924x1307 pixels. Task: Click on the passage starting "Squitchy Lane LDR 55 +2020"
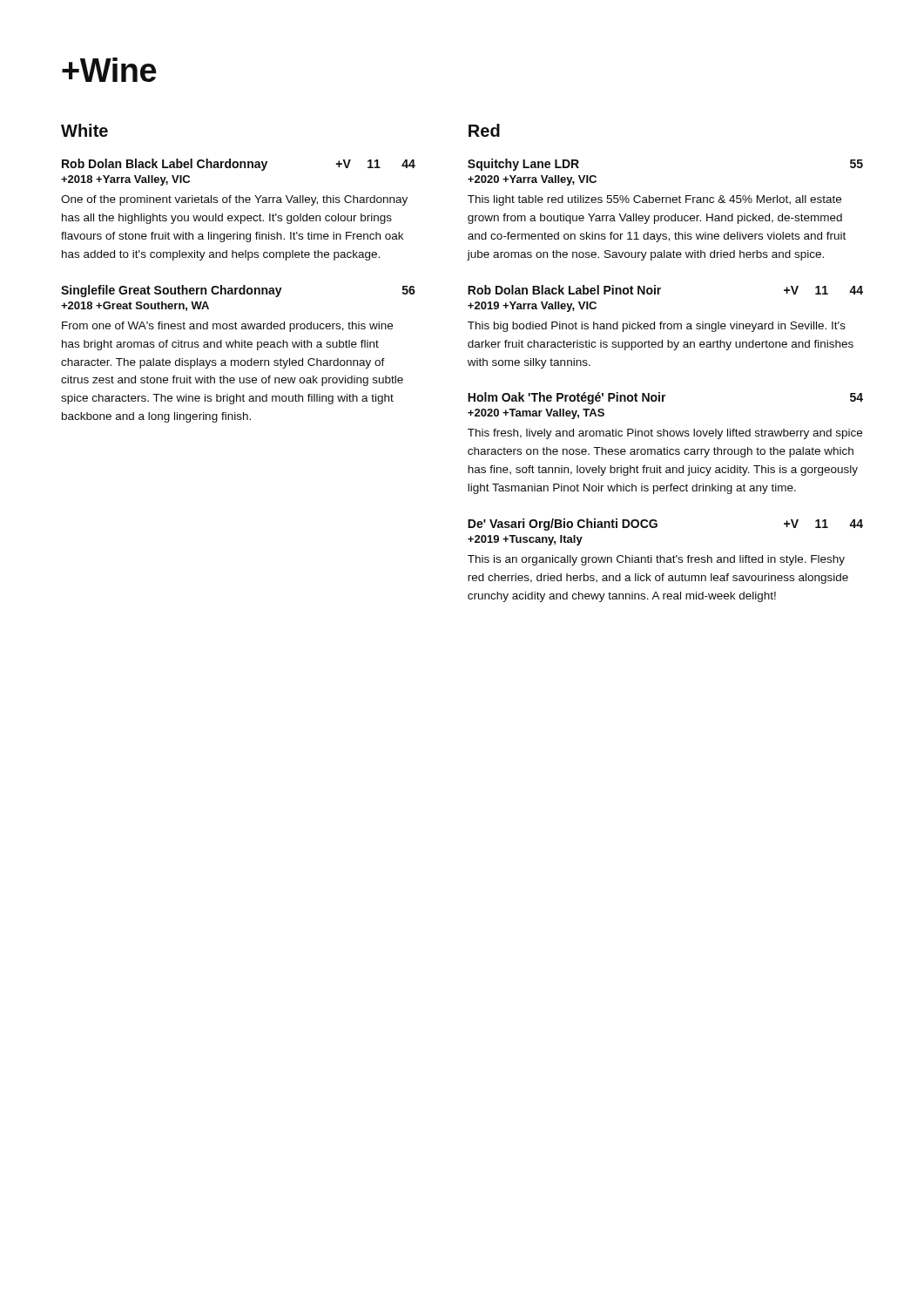coord(665,210)
